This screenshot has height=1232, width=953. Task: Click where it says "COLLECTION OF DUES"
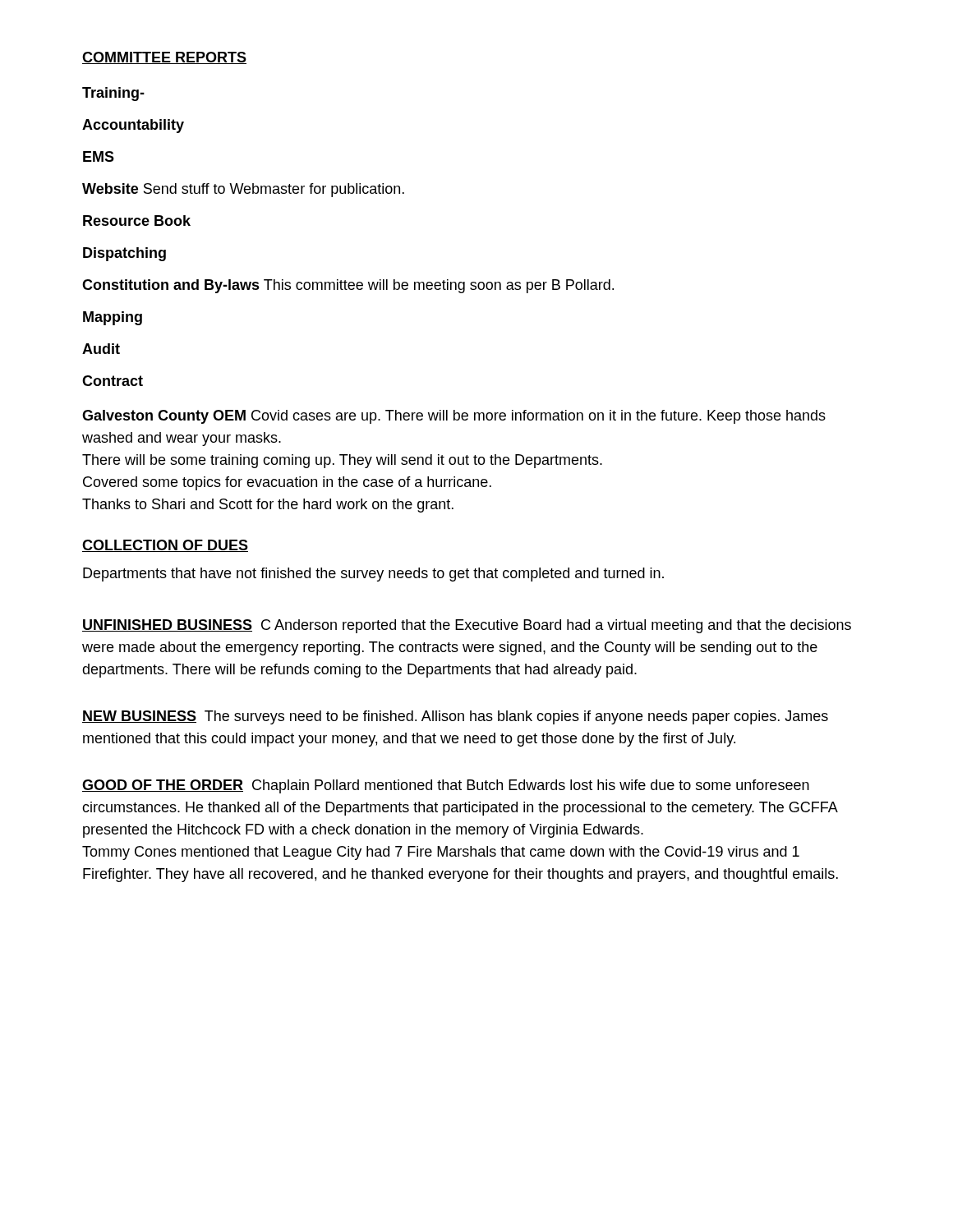click(165, 545)
